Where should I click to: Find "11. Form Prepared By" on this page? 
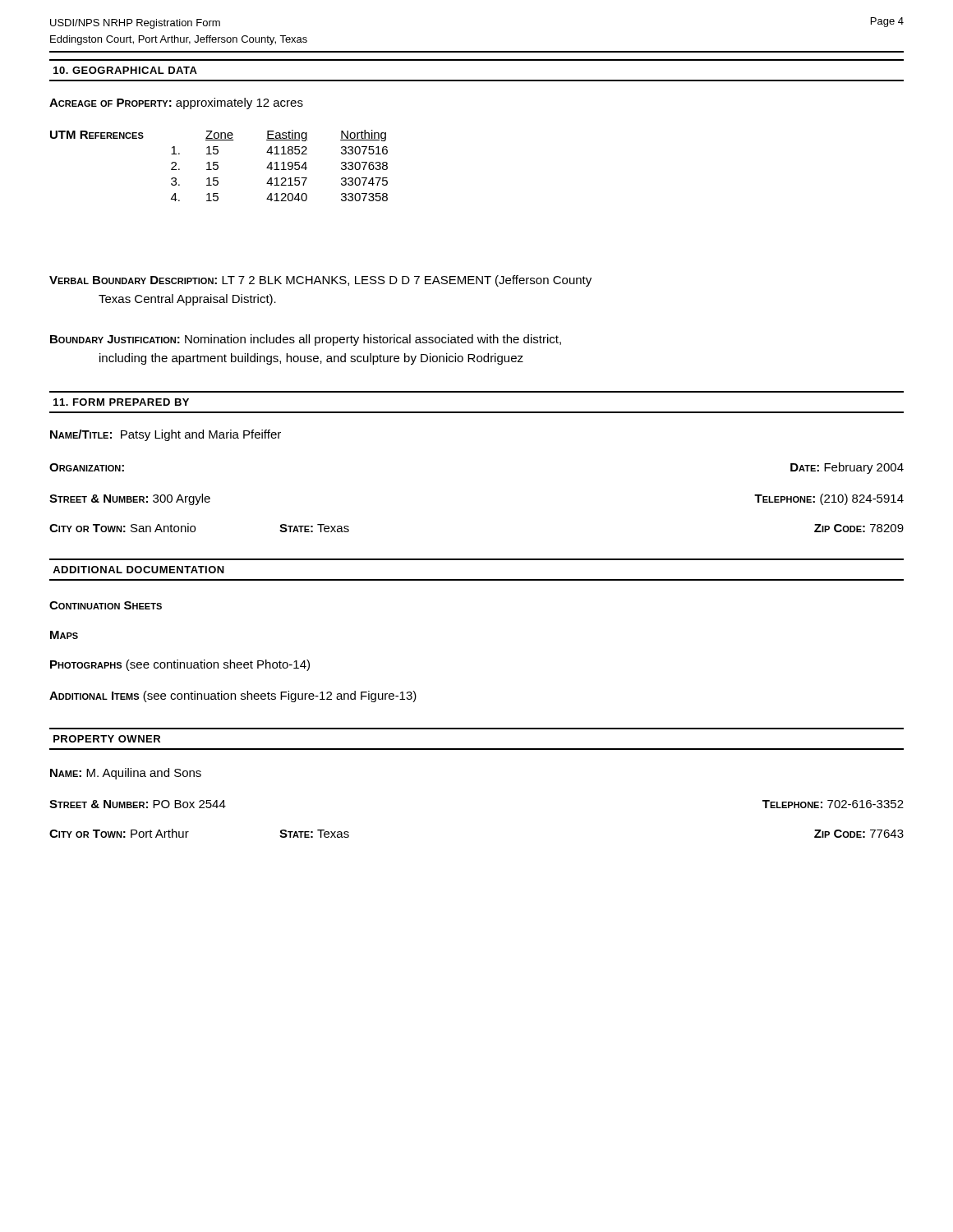[x=476, y=402]
